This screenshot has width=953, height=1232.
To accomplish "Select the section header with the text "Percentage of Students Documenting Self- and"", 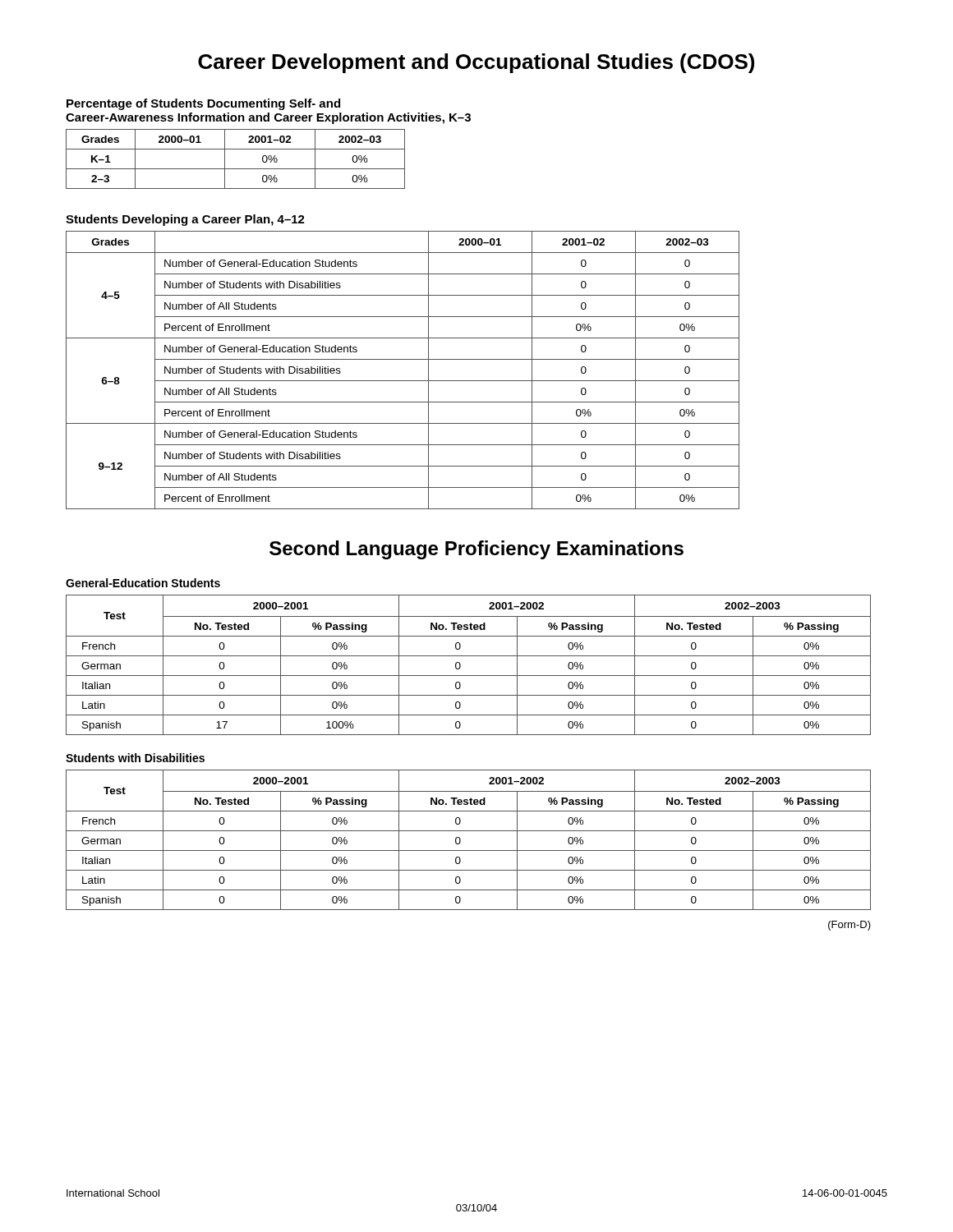I will click(x=268, y=110).
